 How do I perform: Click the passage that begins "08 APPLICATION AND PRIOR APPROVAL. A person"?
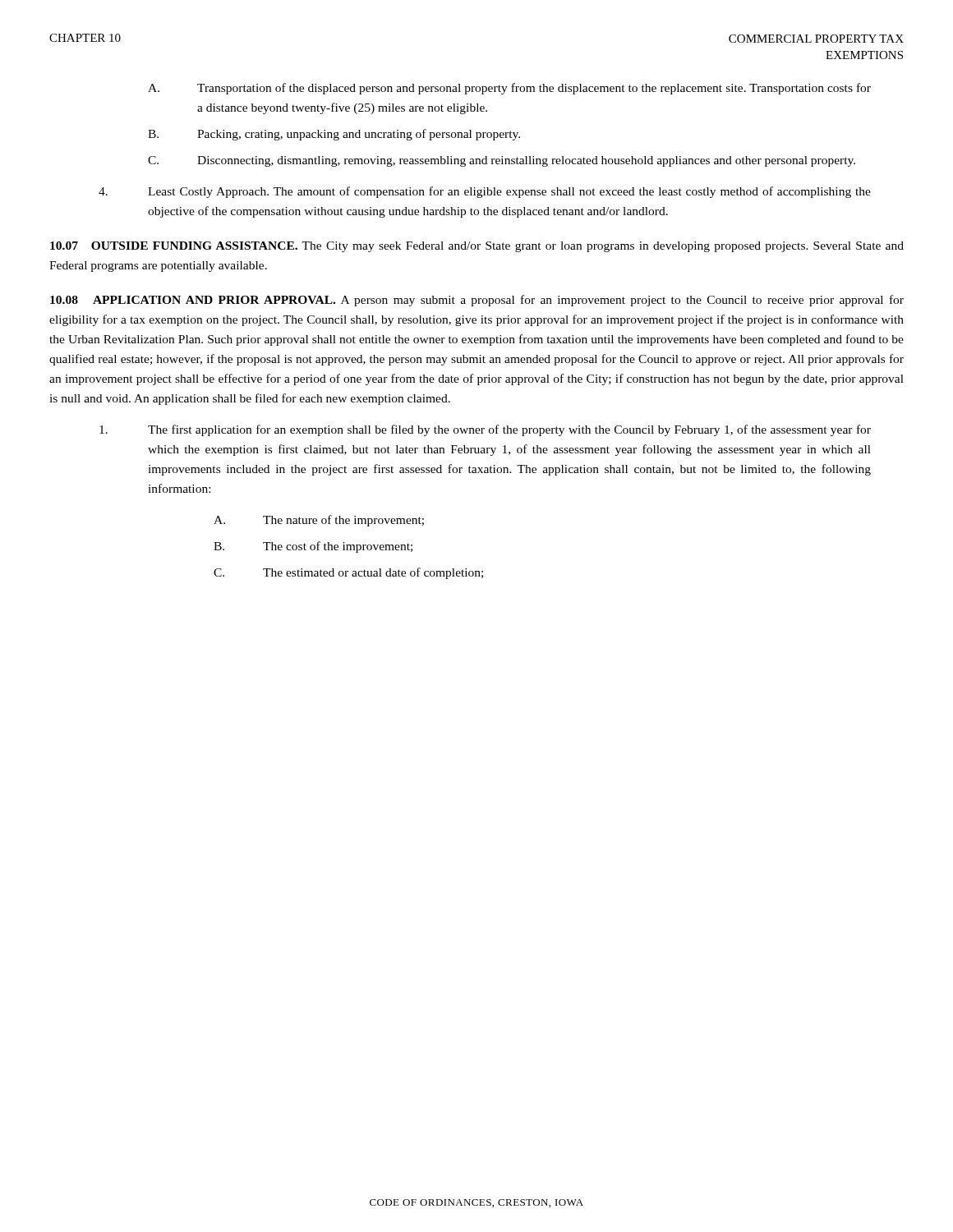coord(476,349)
